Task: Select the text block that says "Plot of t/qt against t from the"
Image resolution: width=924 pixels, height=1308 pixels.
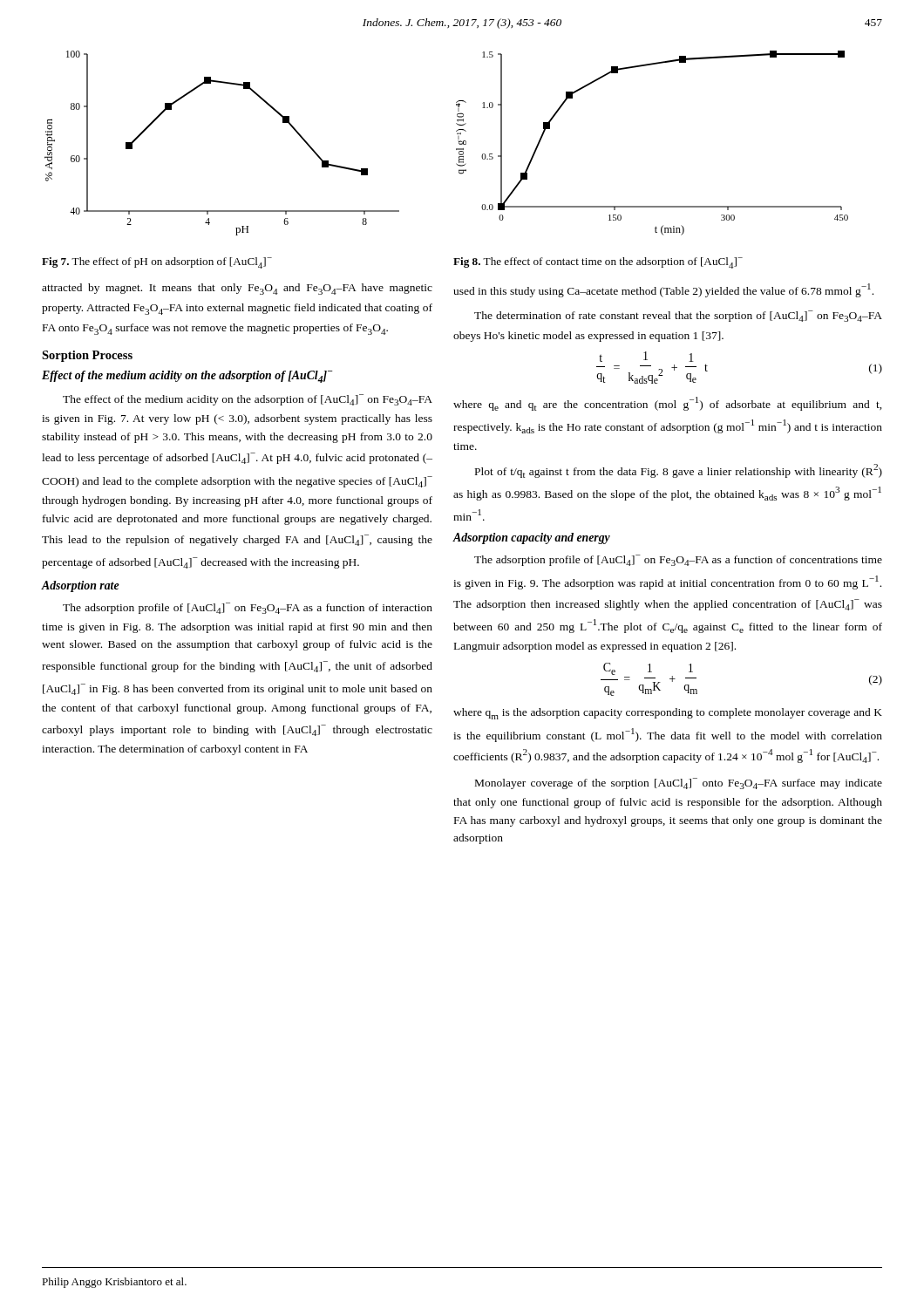Action: tap(668, 493)
